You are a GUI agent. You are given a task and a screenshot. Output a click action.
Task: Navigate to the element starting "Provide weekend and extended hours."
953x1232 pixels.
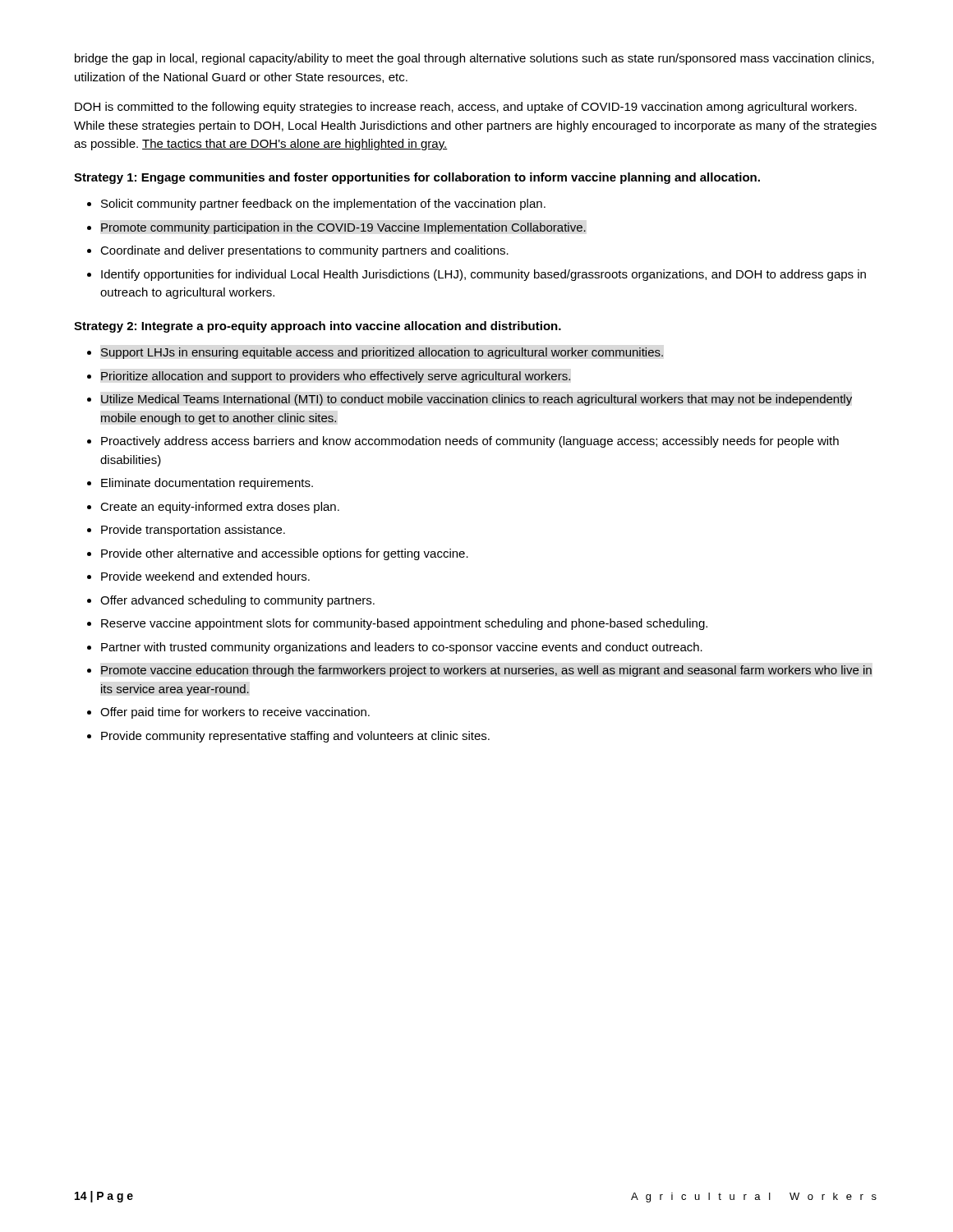tap(205, 576)
